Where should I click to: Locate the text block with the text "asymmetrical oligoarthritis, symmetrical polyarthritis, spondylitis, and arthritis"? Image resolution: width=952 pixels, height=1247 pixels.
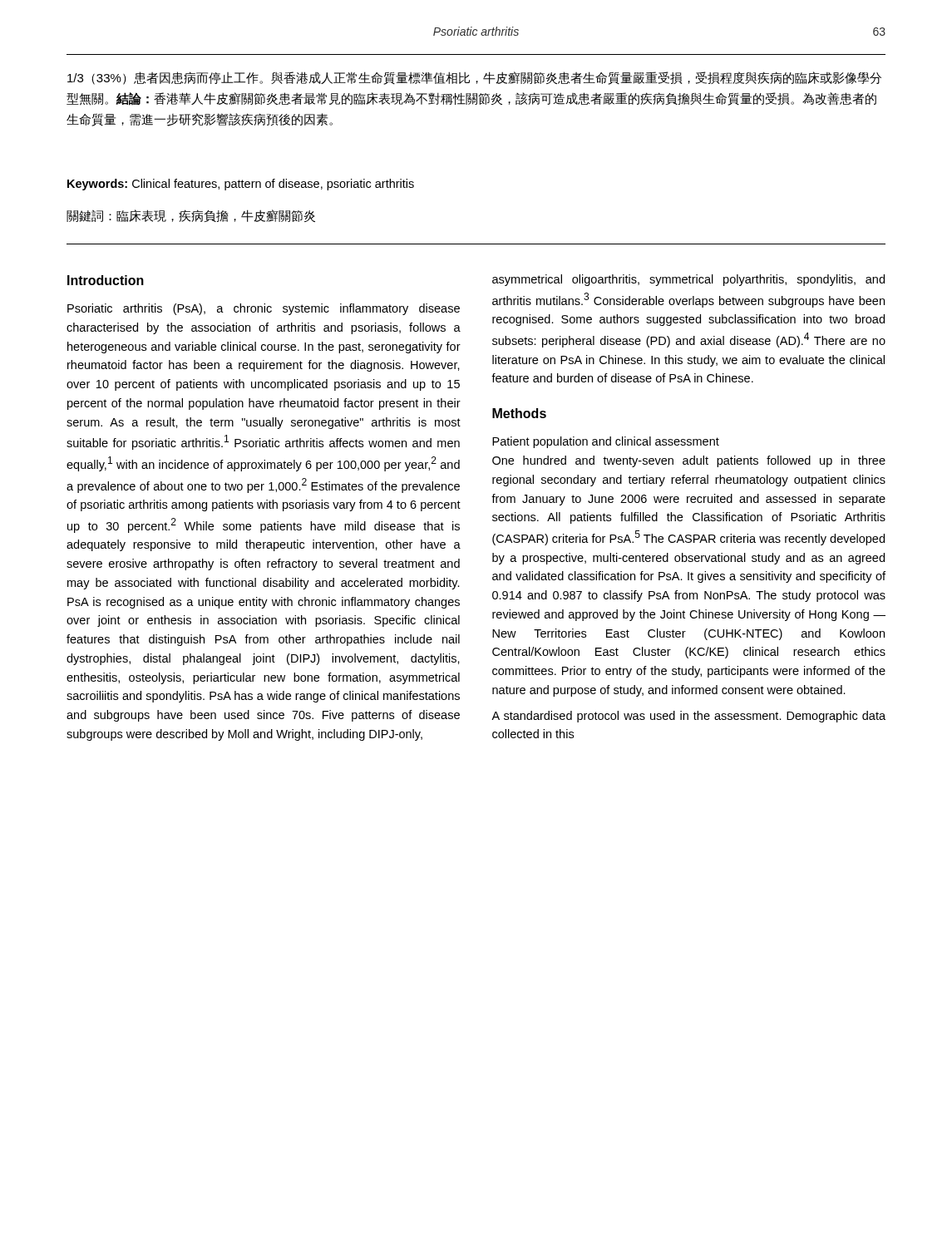click(689, 329)
